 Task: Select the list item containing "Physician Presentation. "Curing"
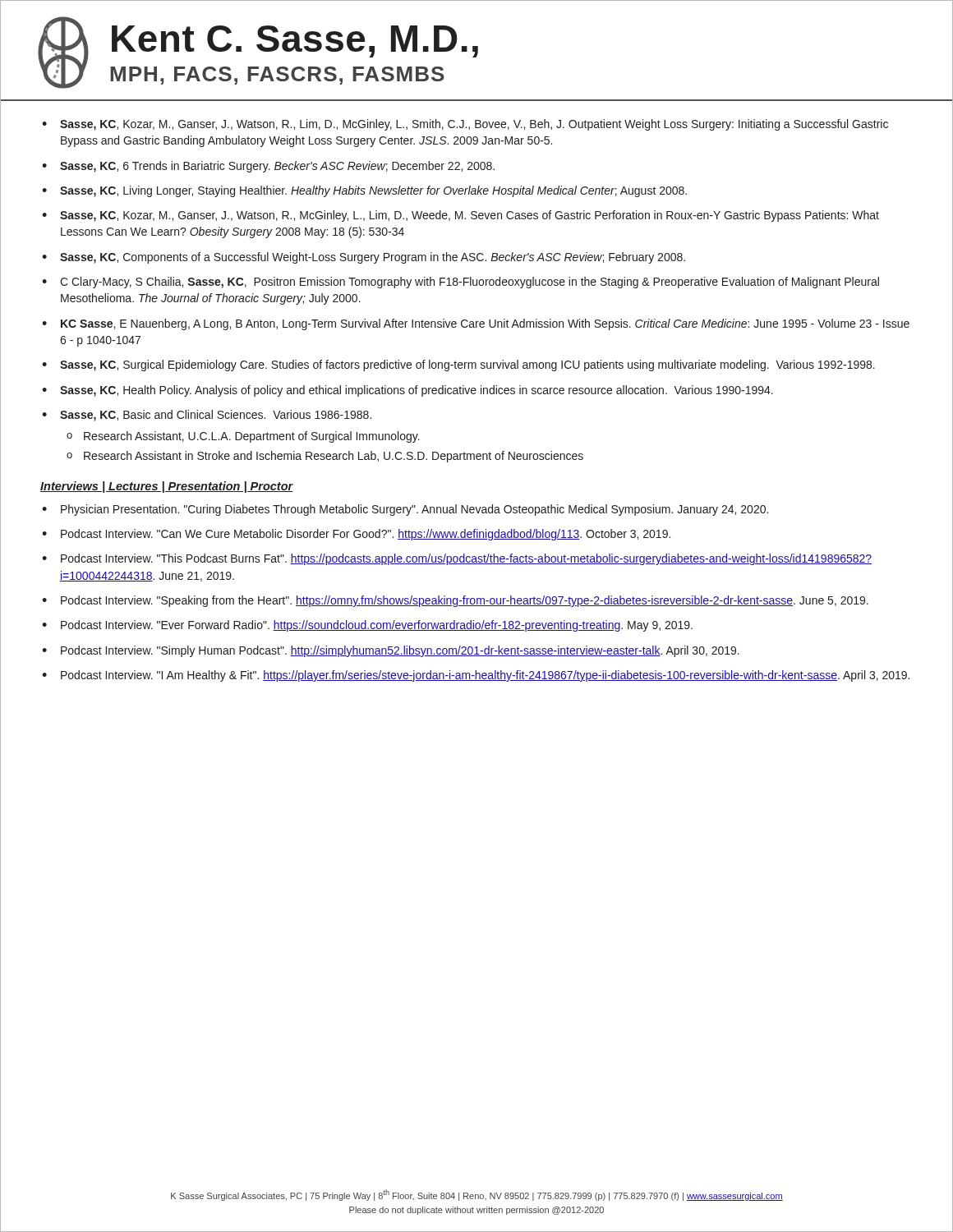[x=415, y=509]
